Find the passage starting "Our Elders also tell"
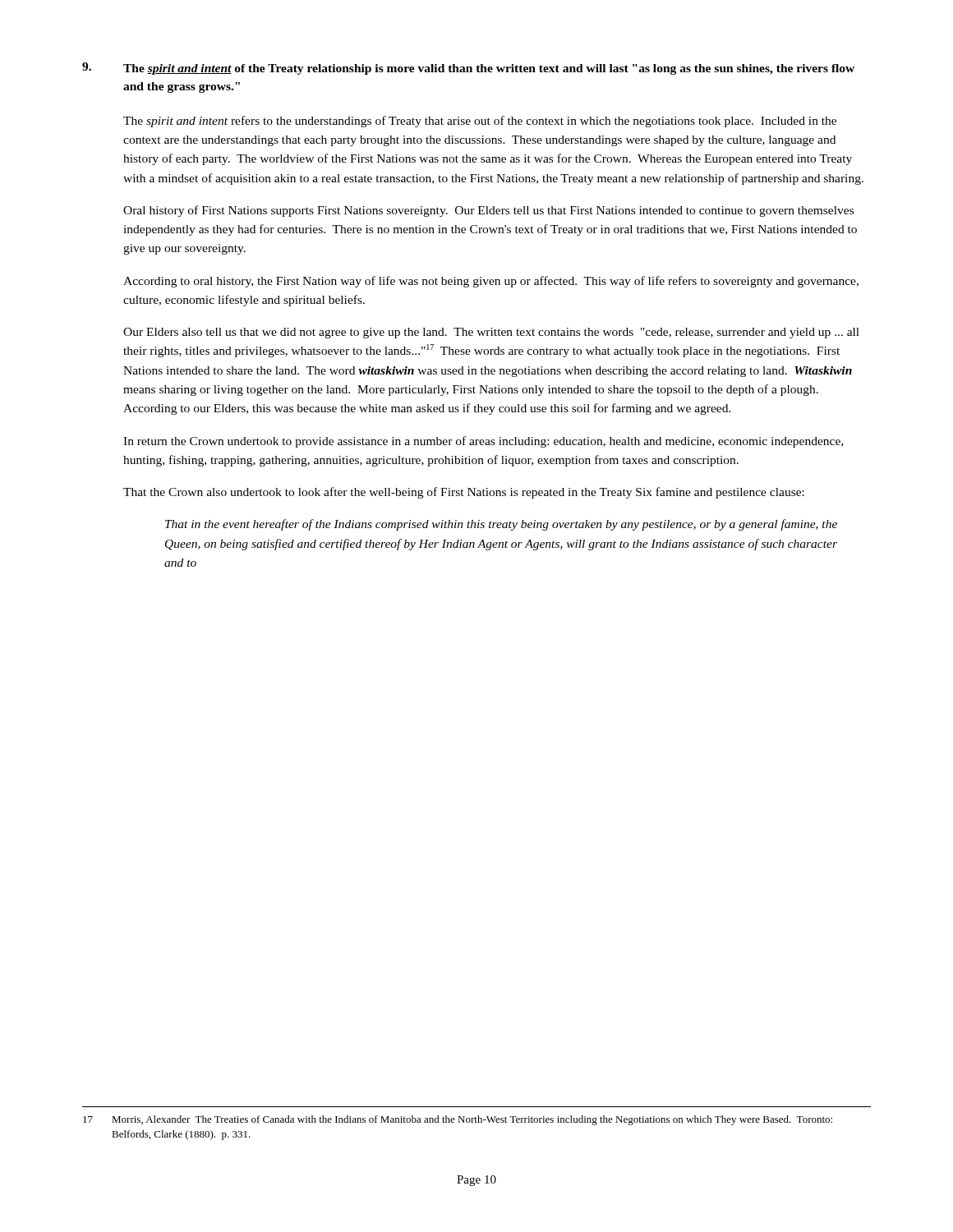The width and height of the screenshot is (953, 1232). [491, 370]
